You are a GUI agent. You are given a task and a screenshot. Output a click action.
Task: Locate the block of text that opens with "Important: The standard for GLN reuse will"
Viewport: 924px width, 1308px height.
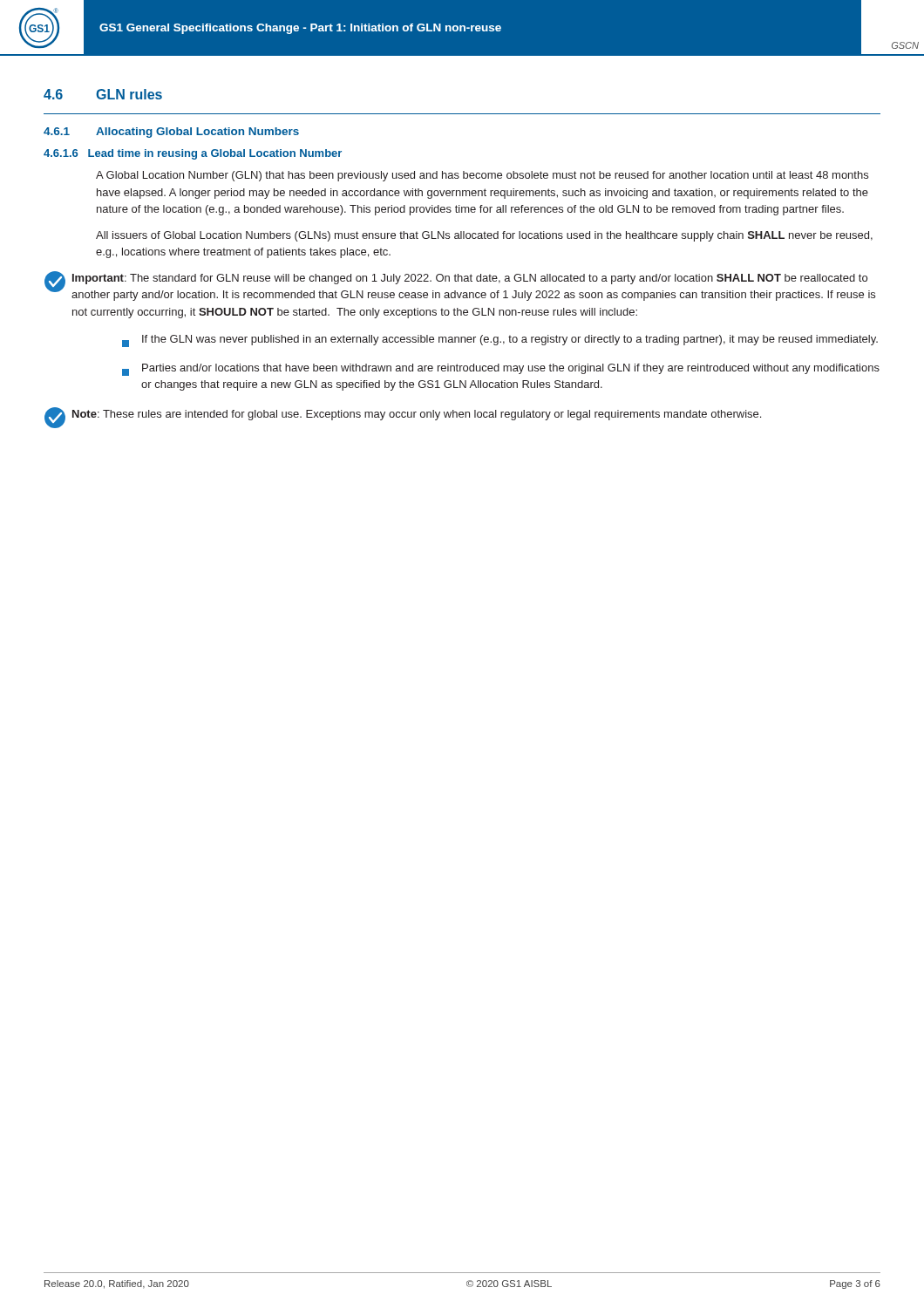(462, 295)
